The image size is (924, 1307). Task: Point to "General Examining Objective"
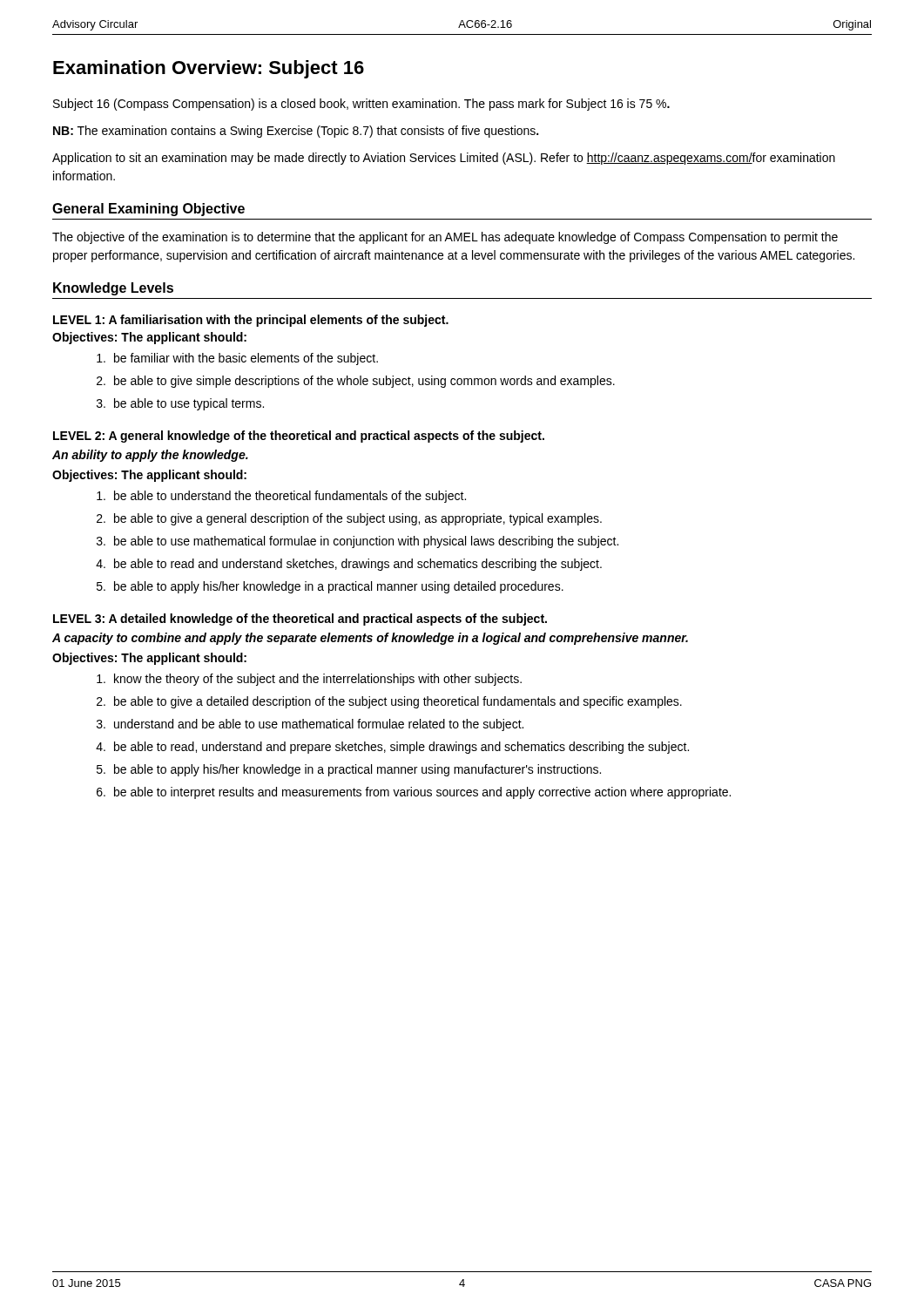pos(149,209)
